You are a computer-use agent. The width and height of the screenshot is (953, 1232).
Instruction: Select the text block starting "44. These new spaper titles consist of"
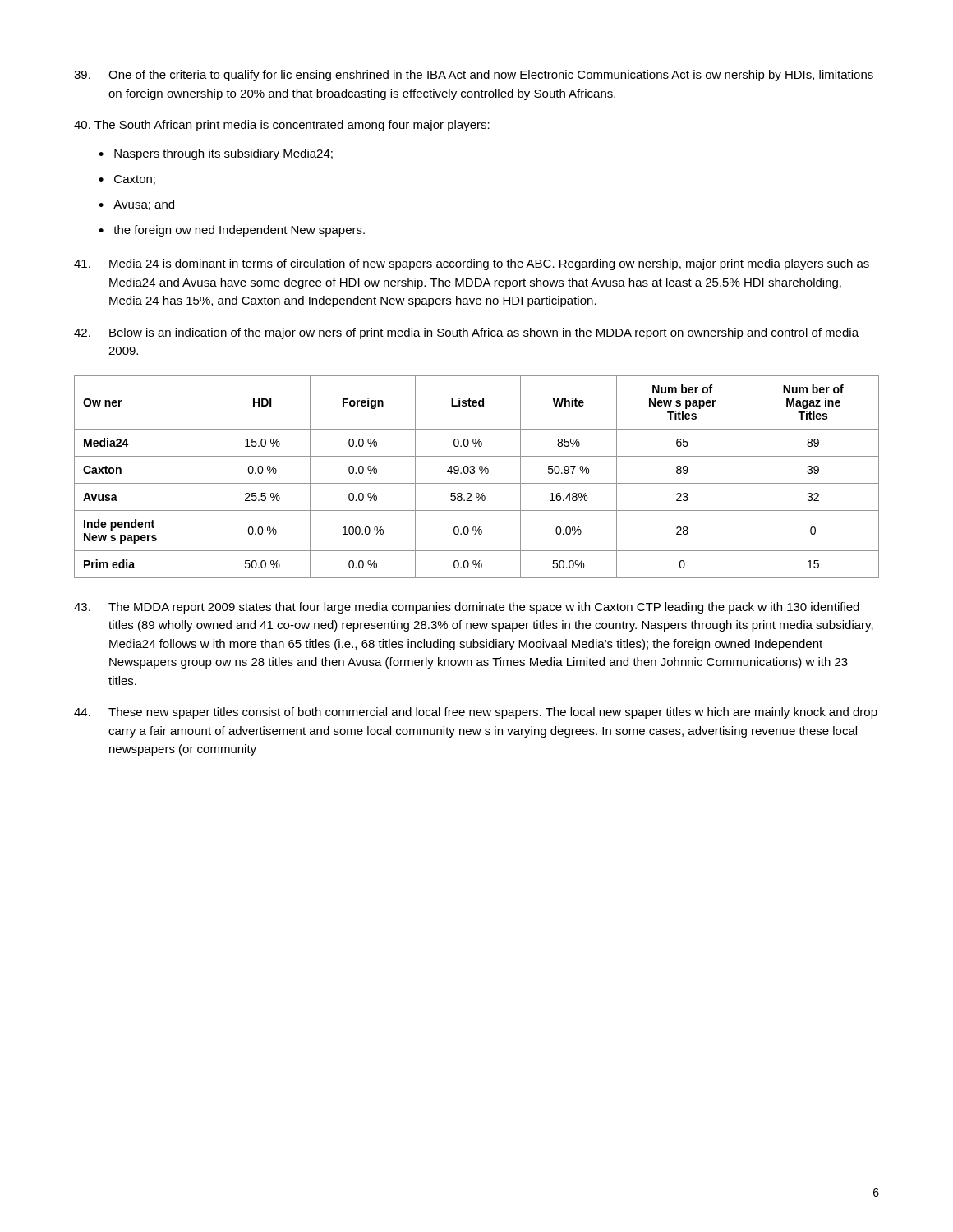click(476, 731)
